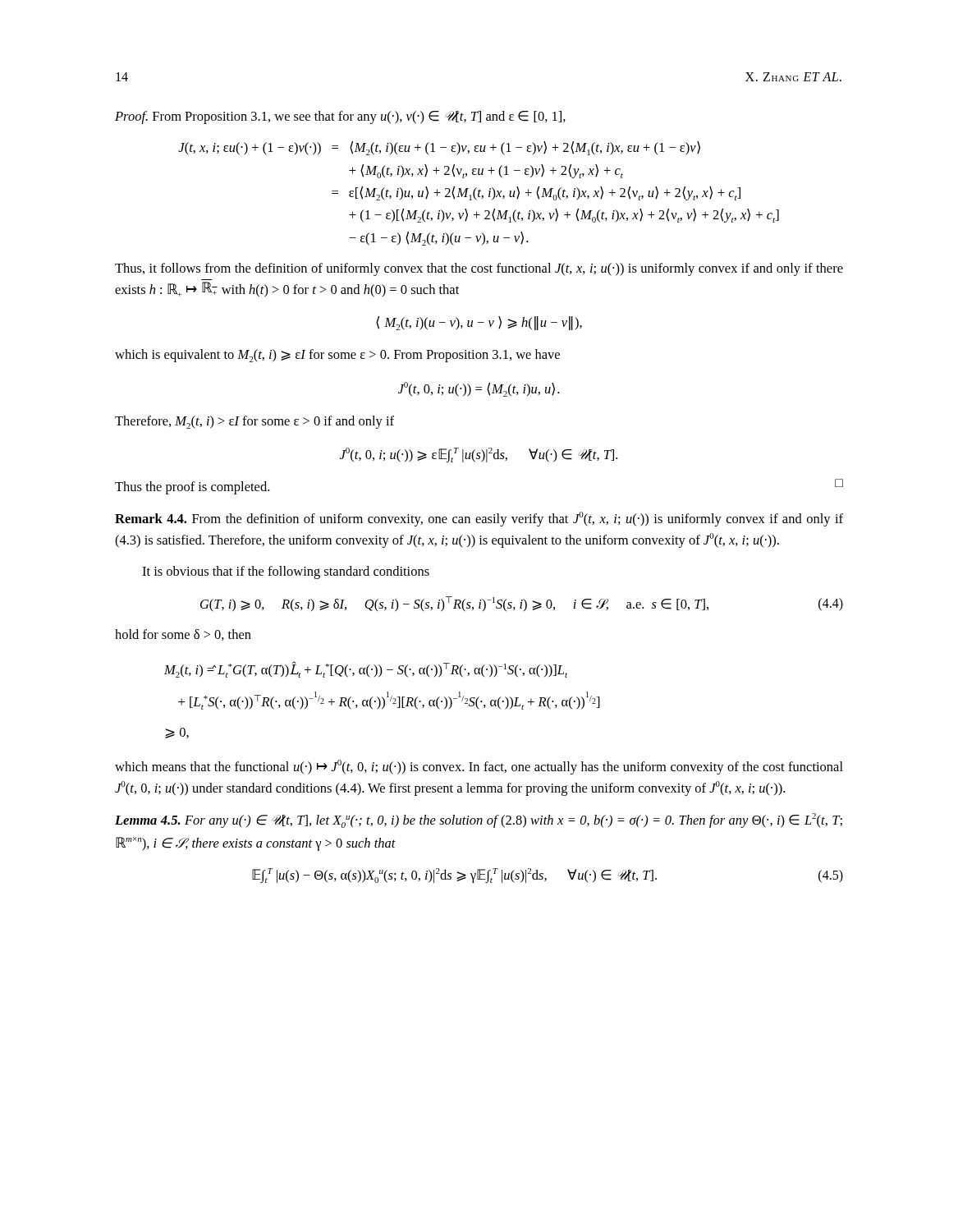Point to the text block starting "Proof. From Proposition 3.1, we see"

pyautogui.click(x=479, y=116)
